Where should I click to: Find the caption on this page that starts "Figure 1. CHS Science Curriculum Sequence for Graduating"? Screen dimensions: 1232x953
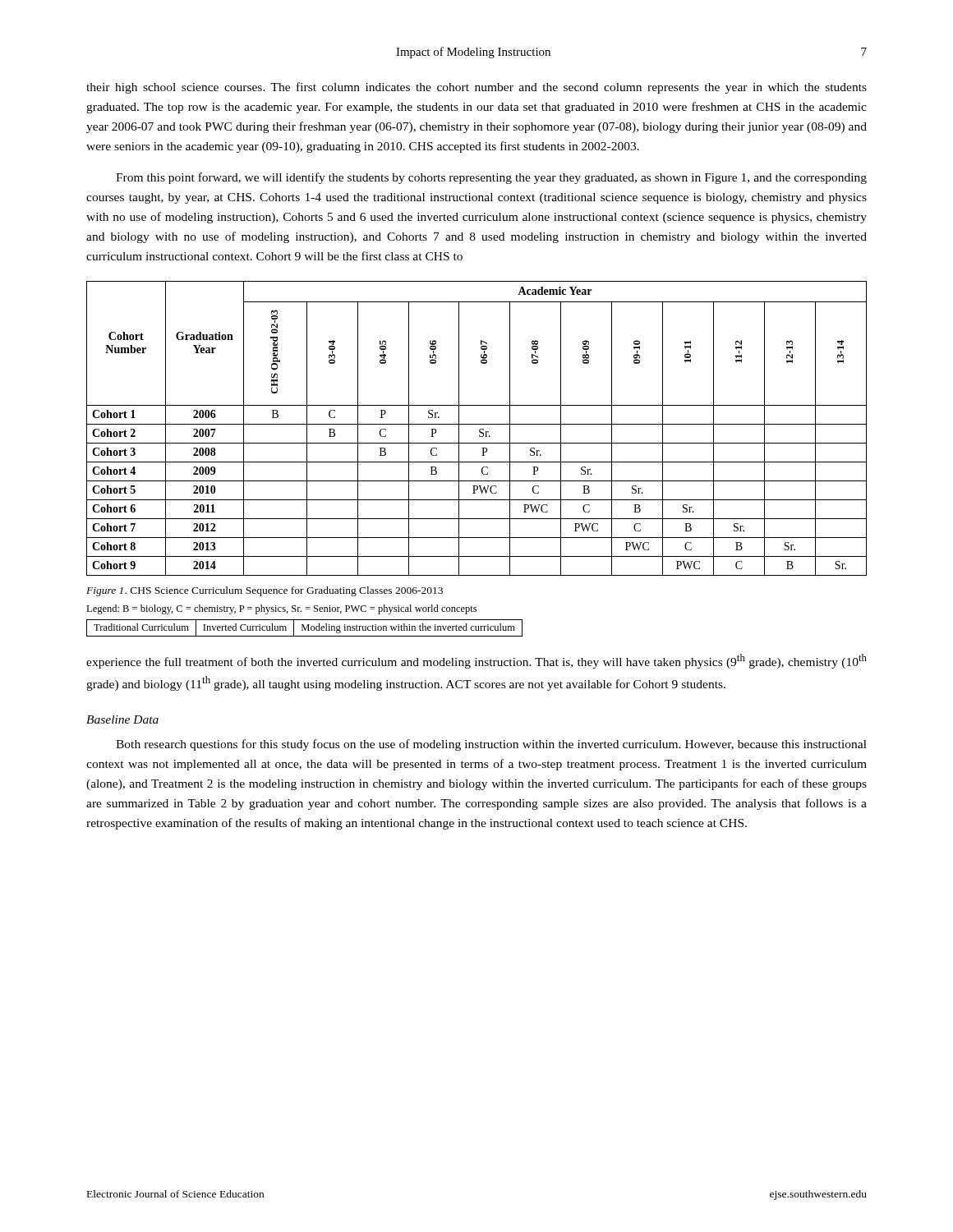point(476,609)
